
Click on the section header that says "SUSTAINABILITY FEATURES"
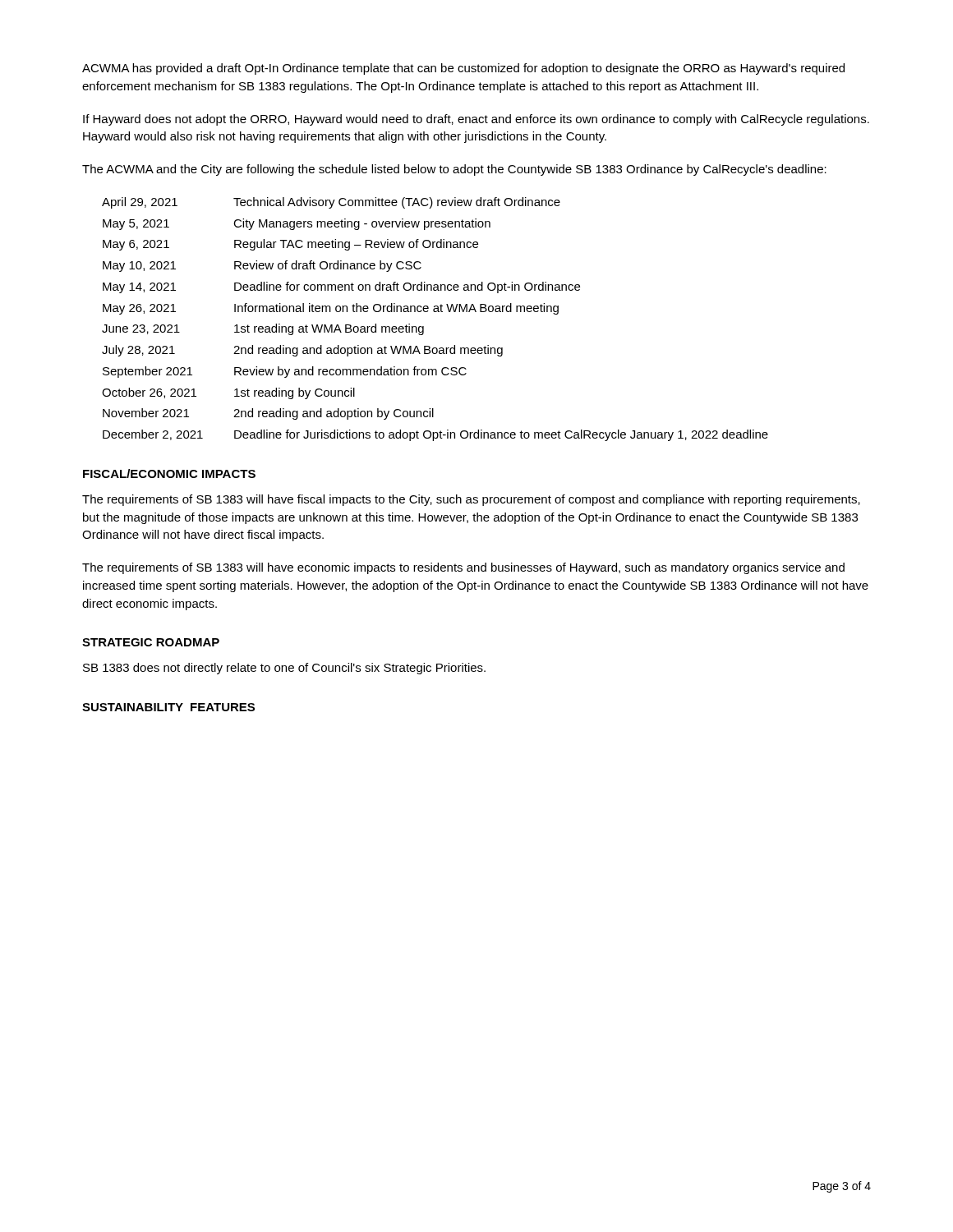click(x=169, y=707)
